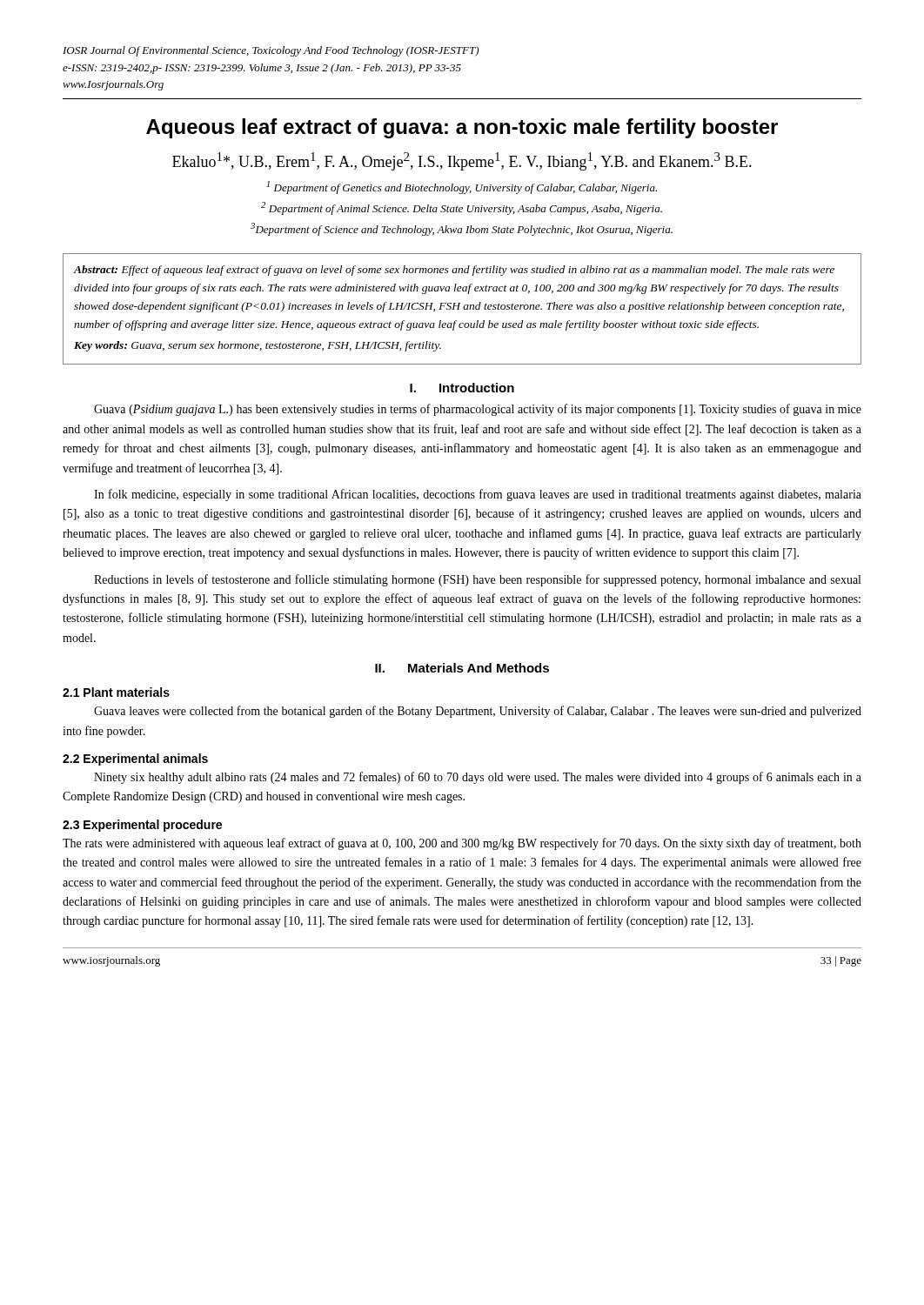924x1305 pixels.
Task: Select the text starting "Abstract: Effect of aqueous"
Action: click(462, 308)
